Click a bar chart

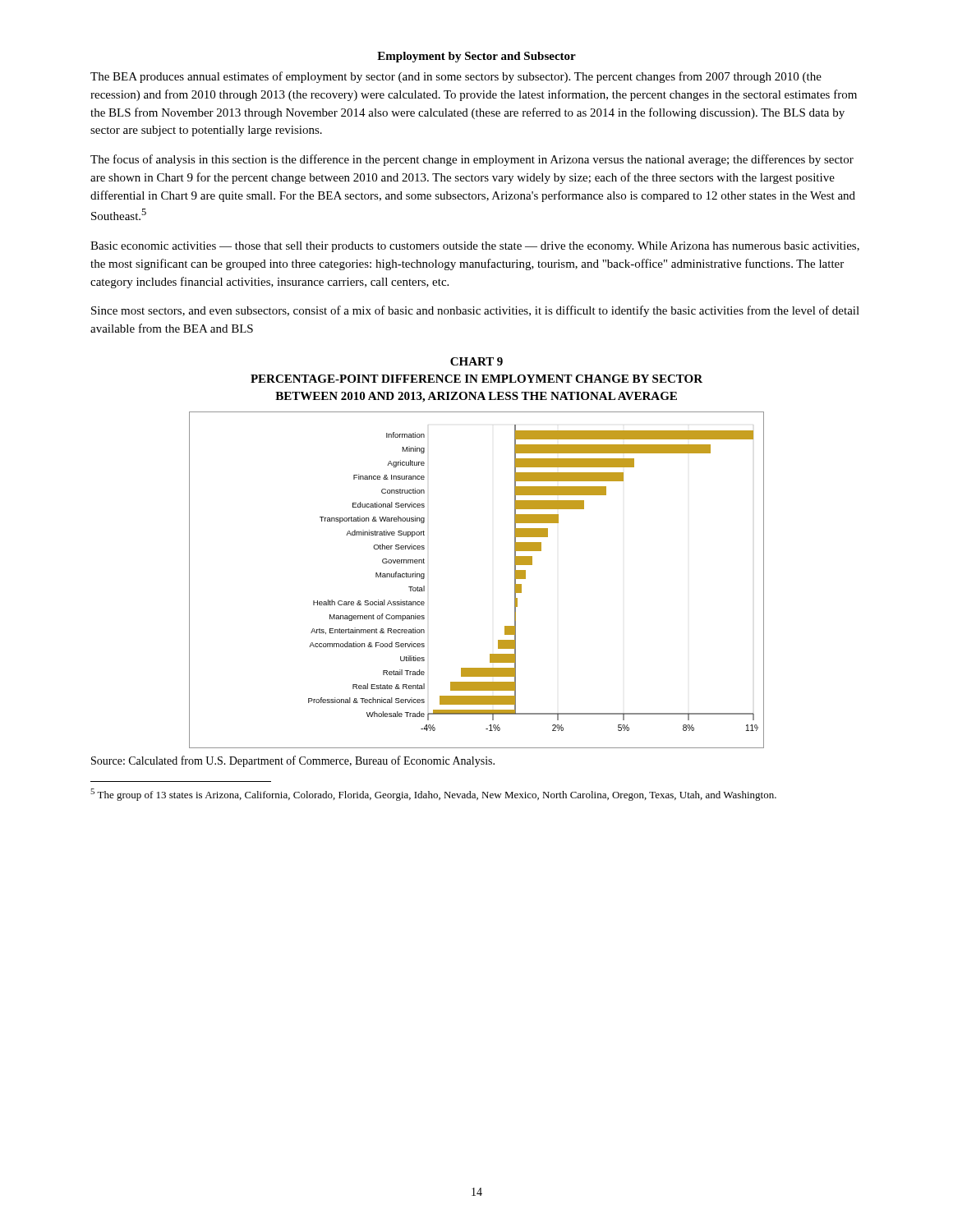(476, 580)
